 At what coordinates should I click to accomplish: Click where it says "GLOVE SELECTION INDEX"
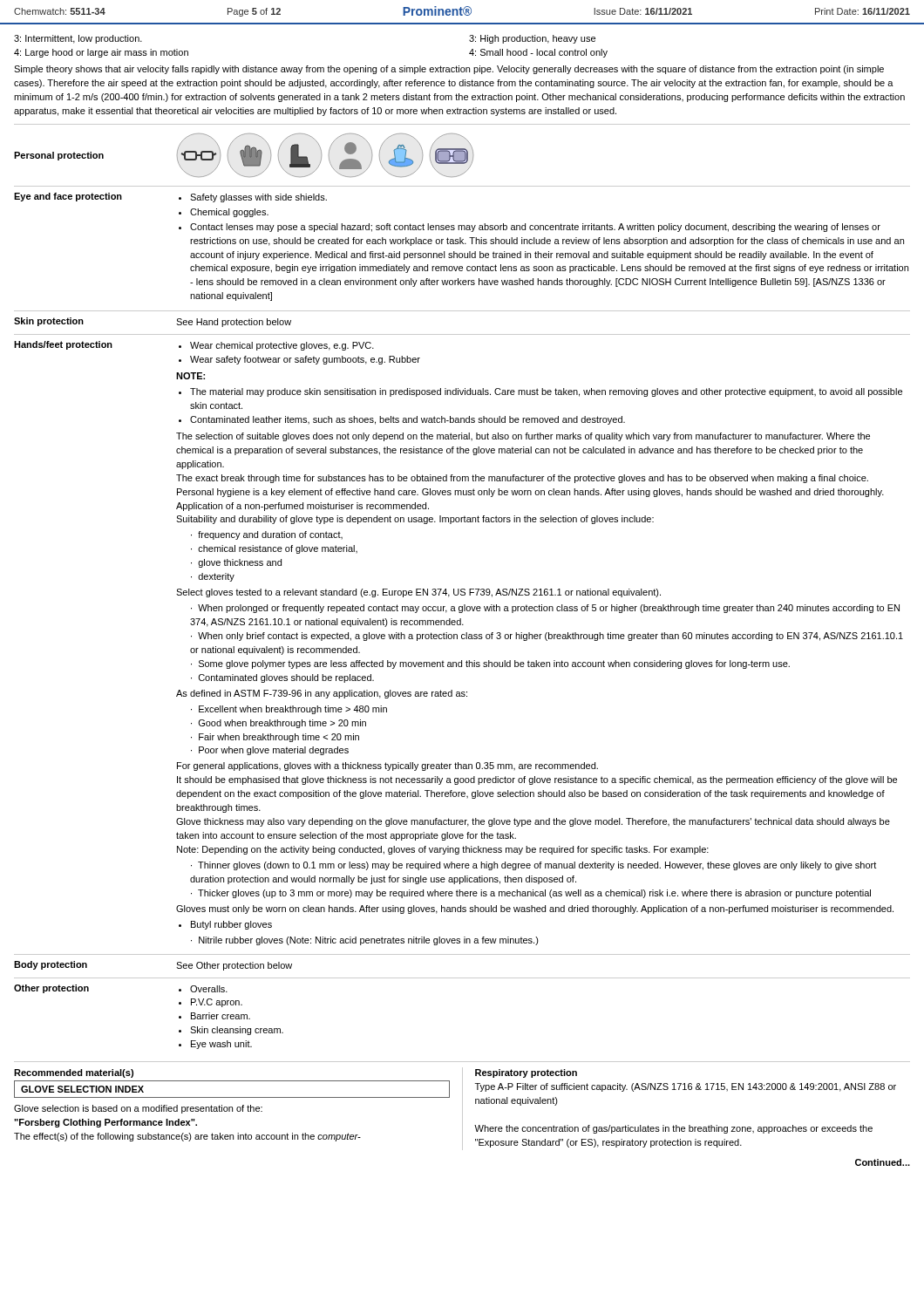coord(82,1089)
